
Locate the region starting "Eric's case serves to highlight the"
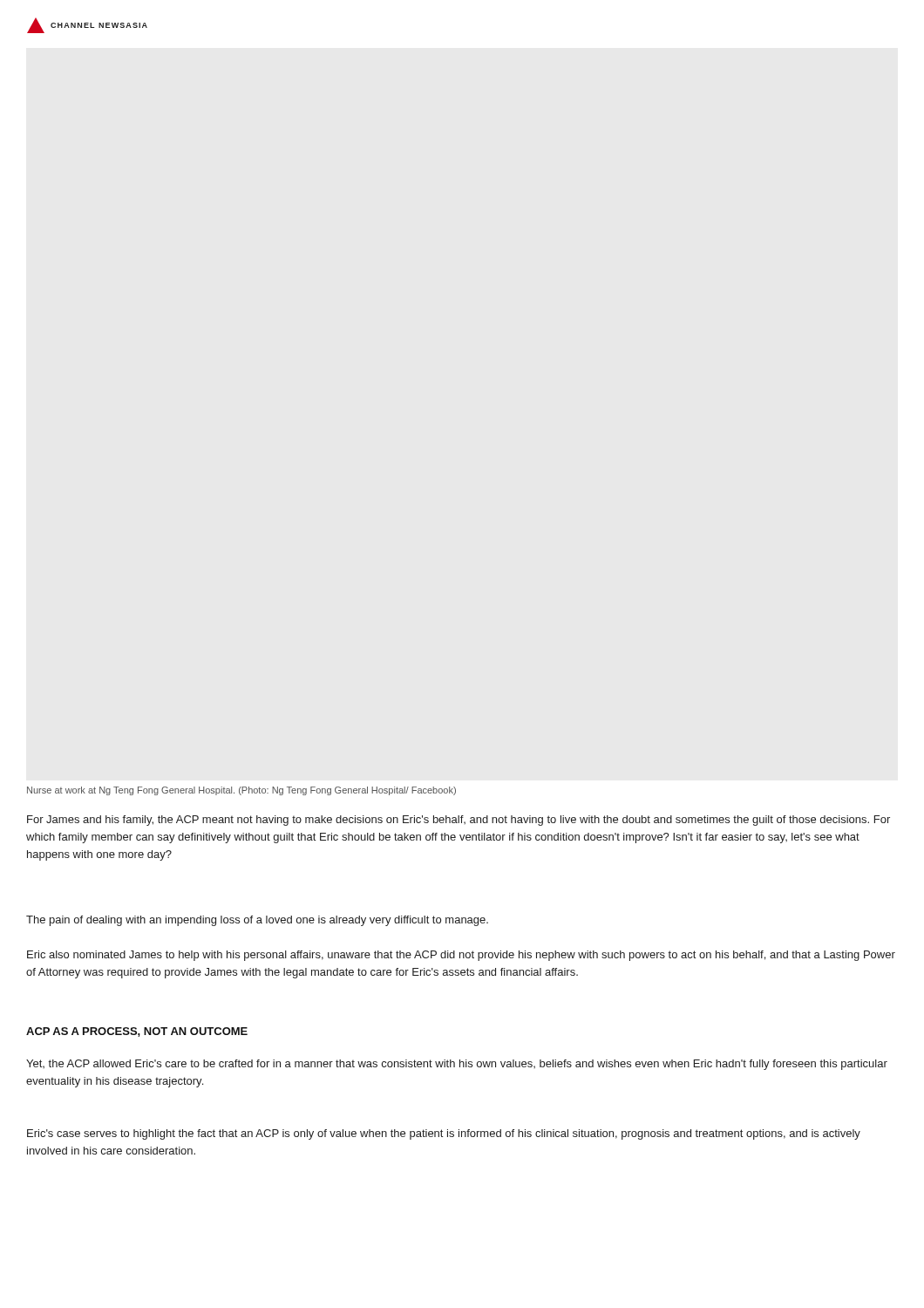coord(443,1142)
